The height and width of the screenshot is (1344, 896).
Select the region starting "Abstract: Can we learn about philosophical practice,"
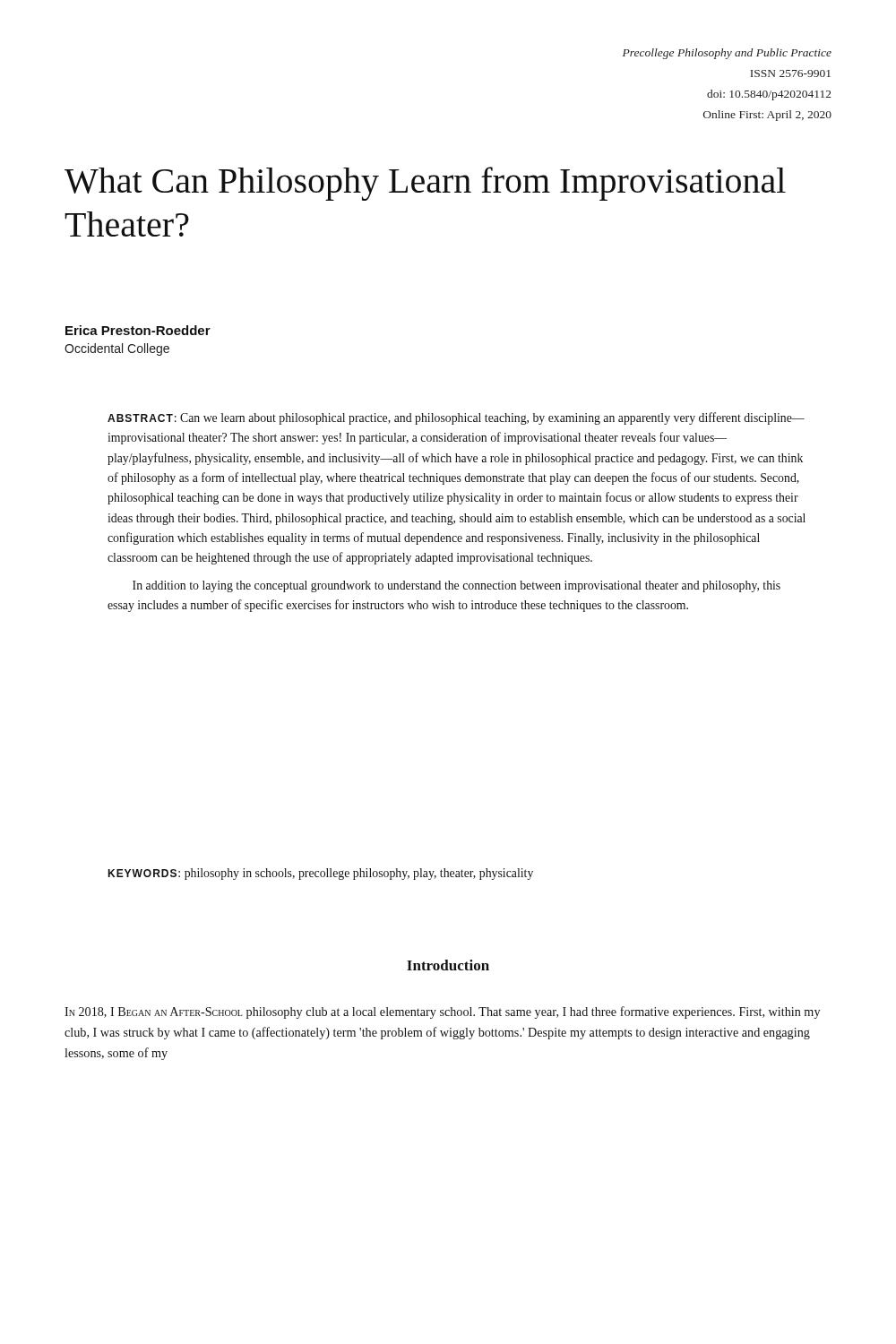(x=459, y=512)
